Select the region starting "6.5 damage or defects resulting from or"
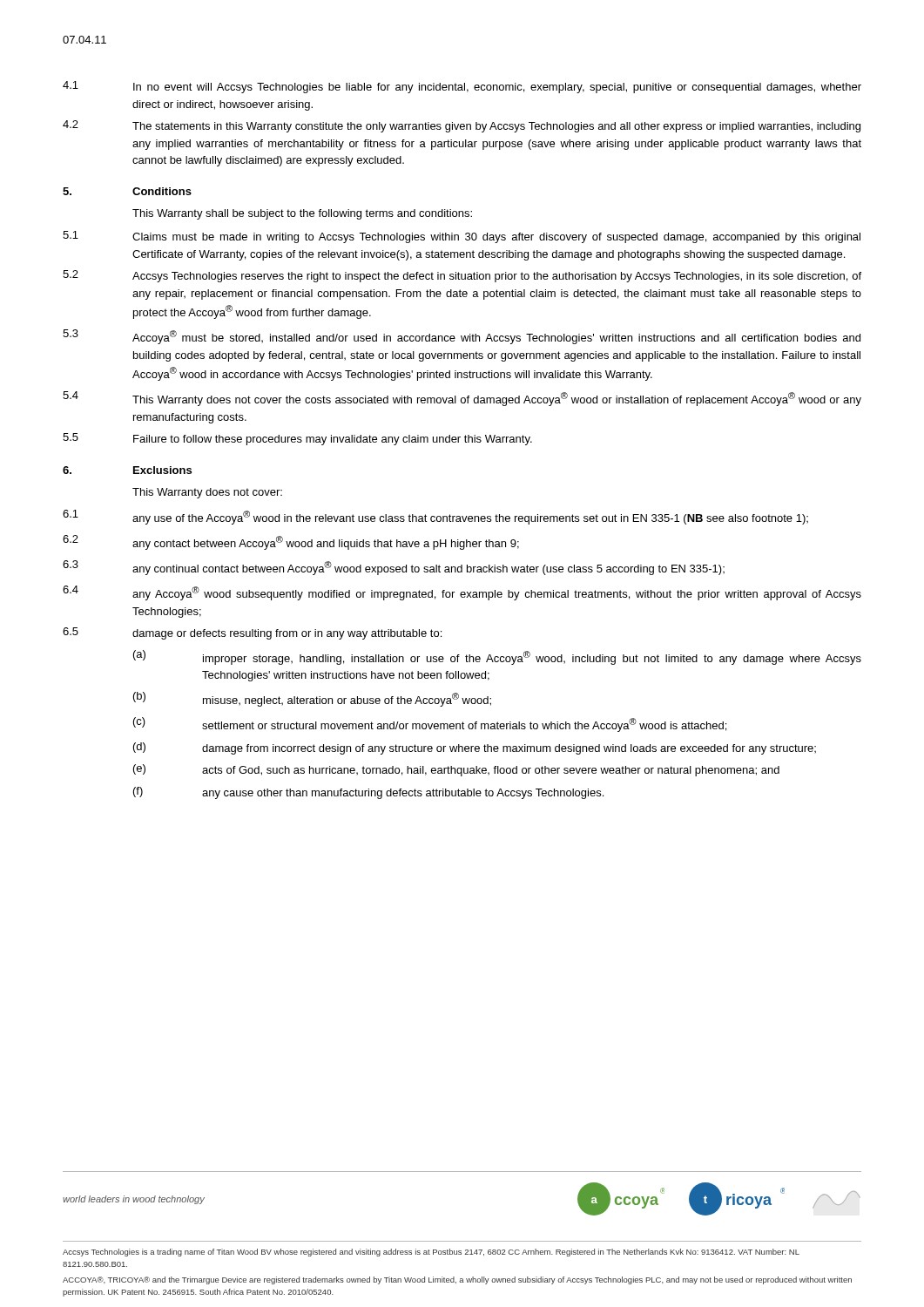The image size is (924, 1307). (252, 633)
